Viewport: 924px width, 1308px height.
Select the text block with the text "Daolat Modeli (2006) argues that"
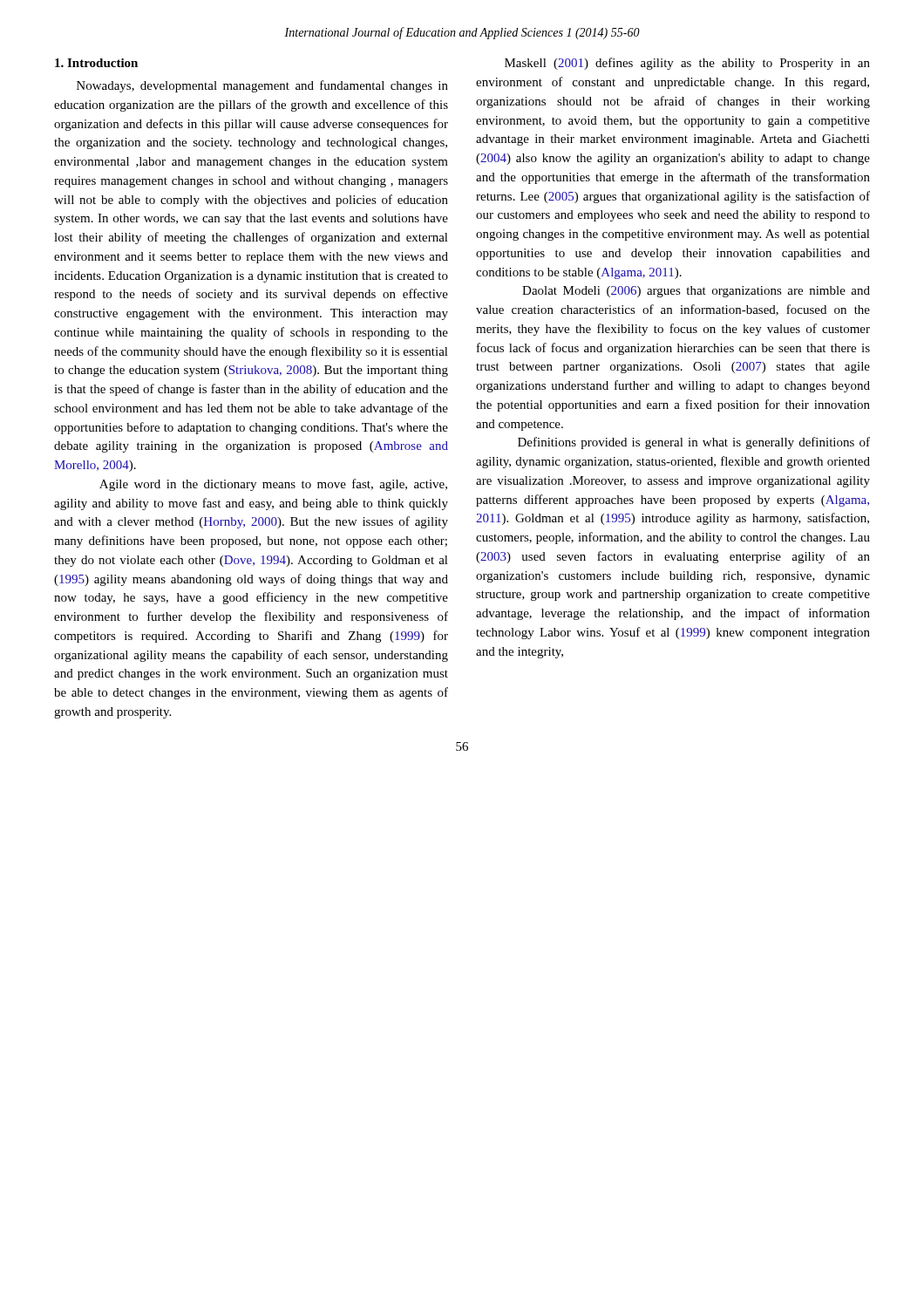coord(673,358)
